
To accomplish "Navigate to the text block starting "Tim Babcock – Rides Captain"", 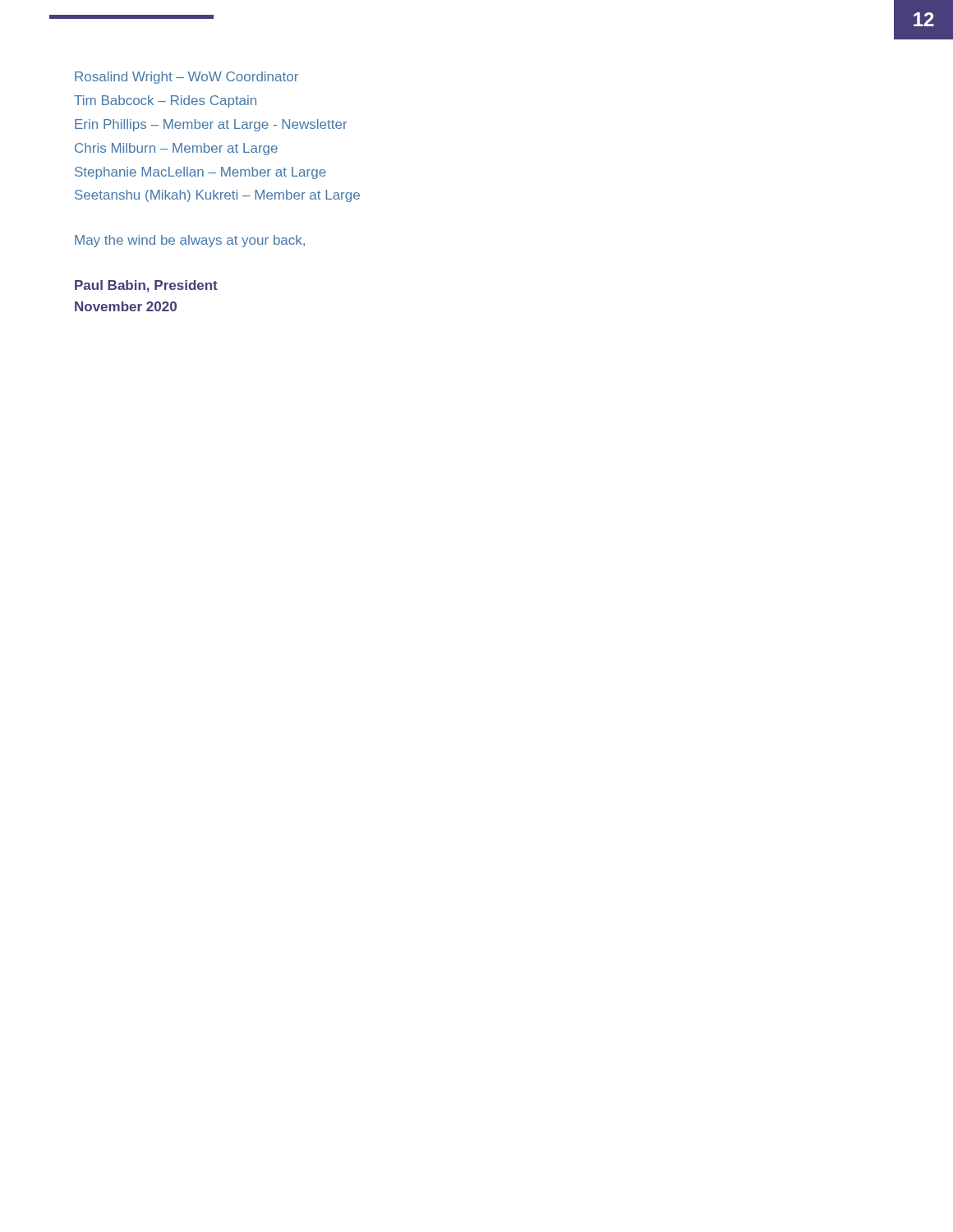I will tap(166, 101).
